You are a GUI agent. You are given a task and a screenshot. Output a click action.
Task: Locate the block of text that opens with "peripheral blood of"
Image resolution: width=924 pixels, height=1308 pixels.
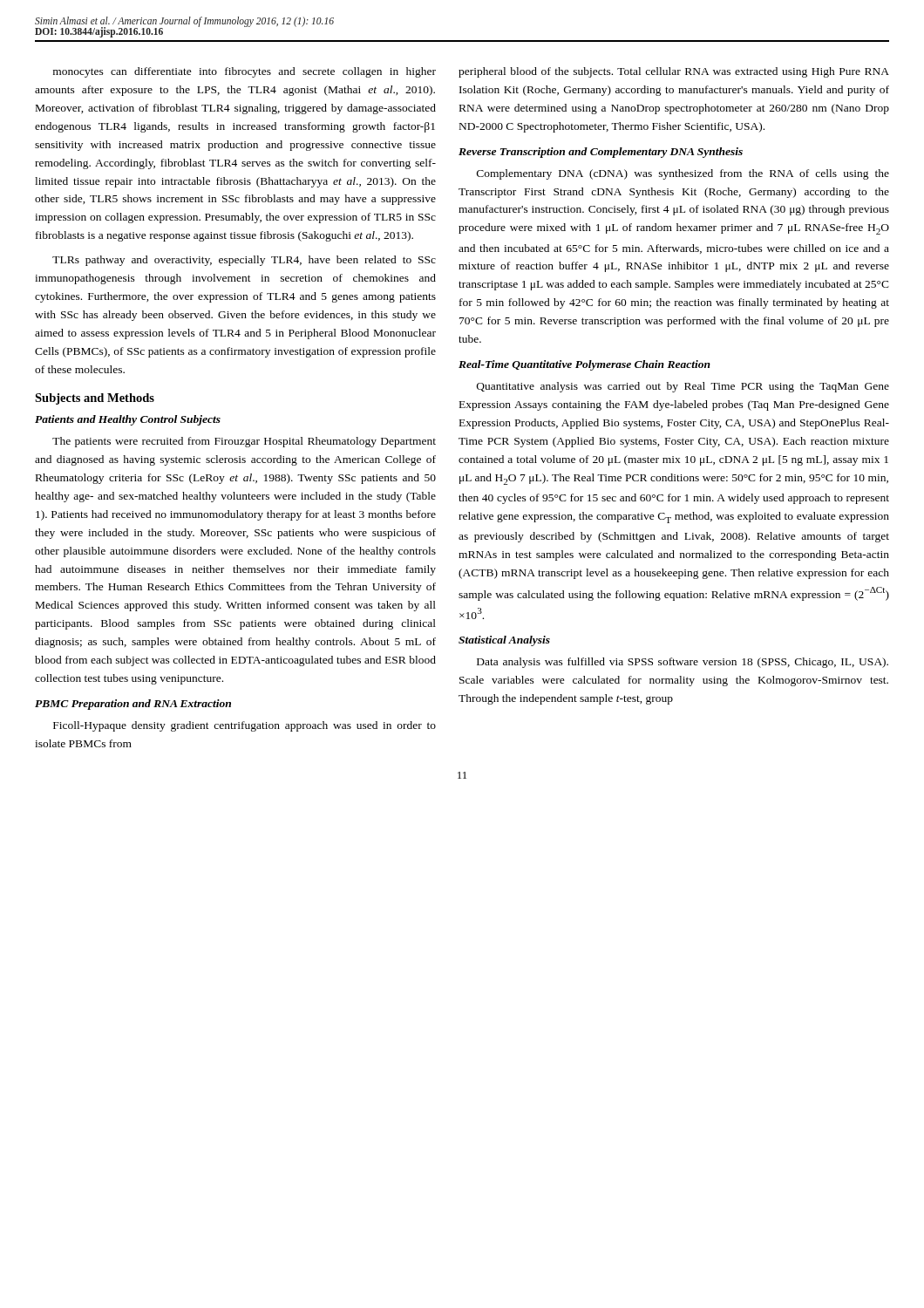pos(674,99)
